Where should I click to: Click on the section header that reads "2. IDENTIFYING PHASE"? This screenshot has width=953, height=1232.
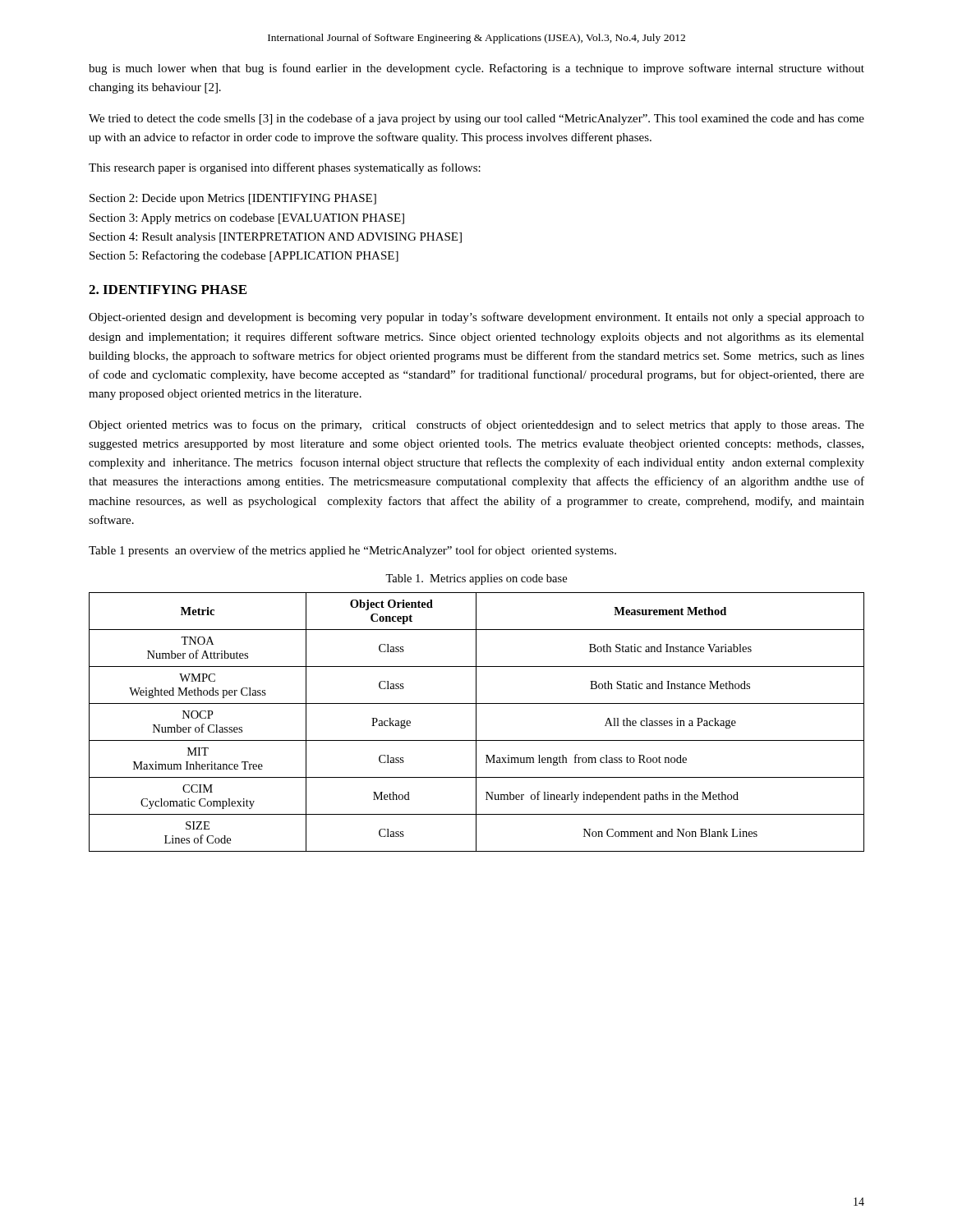tap(168, 290)
